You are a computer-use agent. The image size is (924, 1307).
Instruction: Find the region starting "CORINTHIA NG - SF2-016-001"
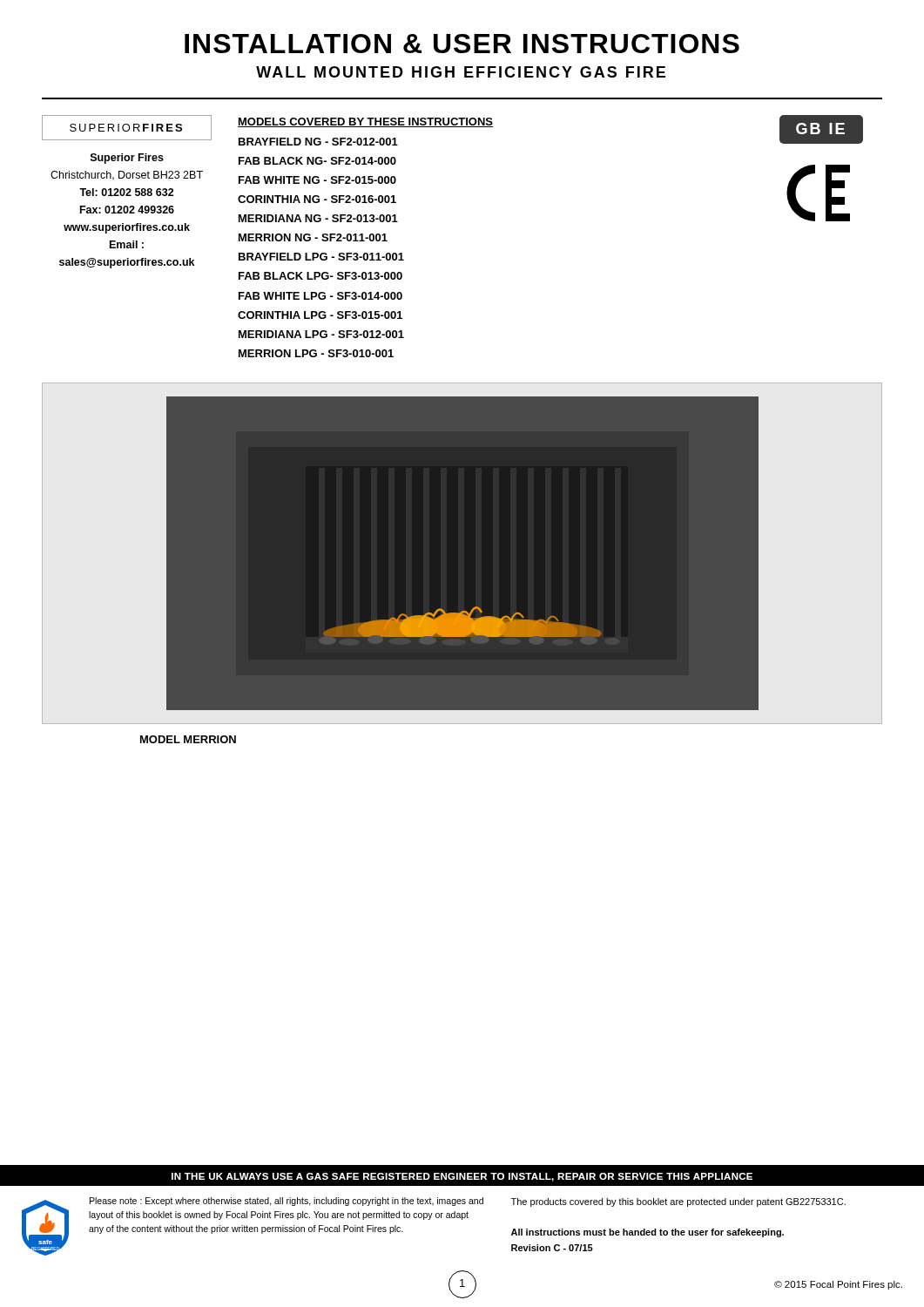pyautogui.click(x=317, y=199)
